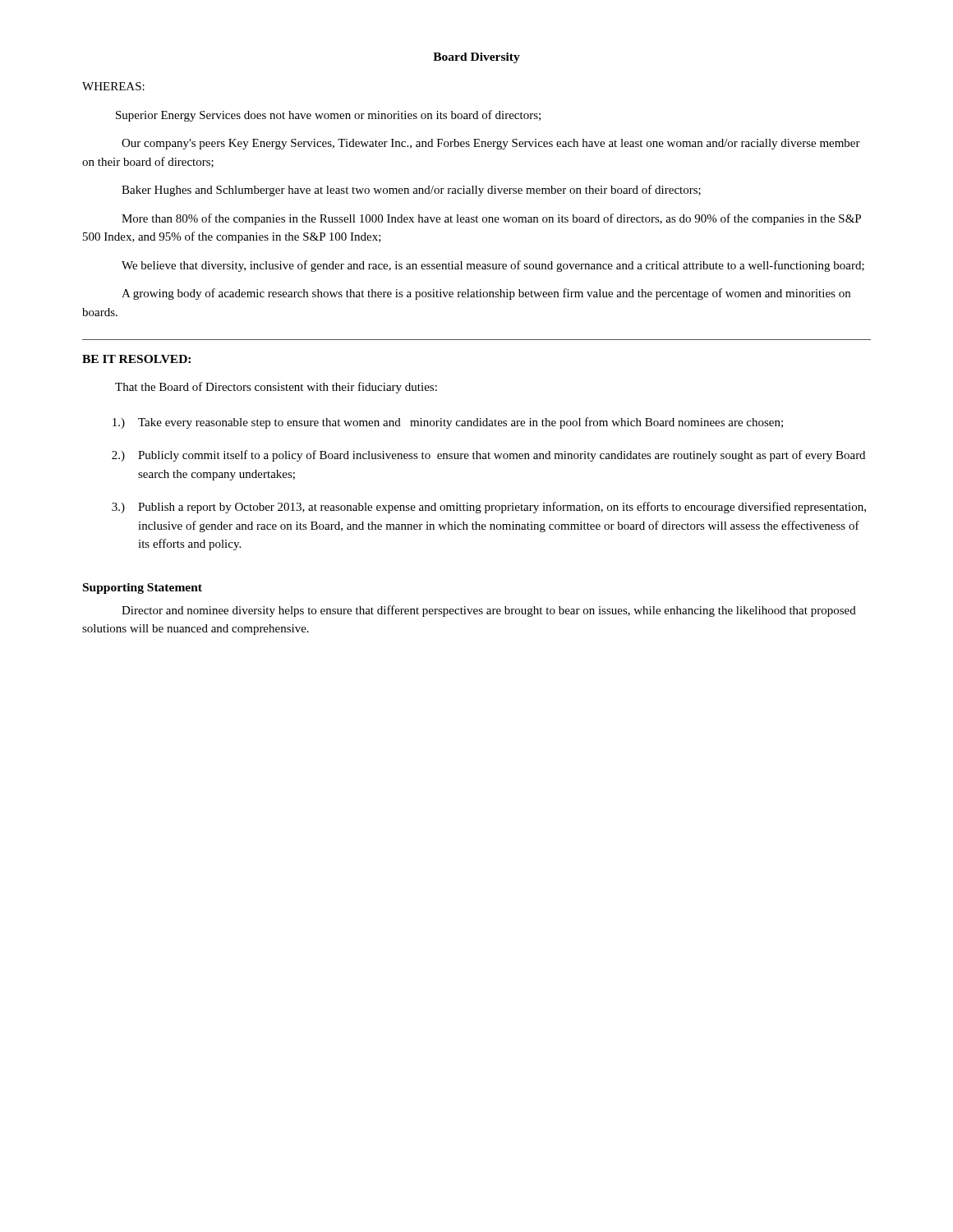Click on the text block that reads "Superior Energy Services does not have women"
953x1232 pixels.
pos(328,115)
